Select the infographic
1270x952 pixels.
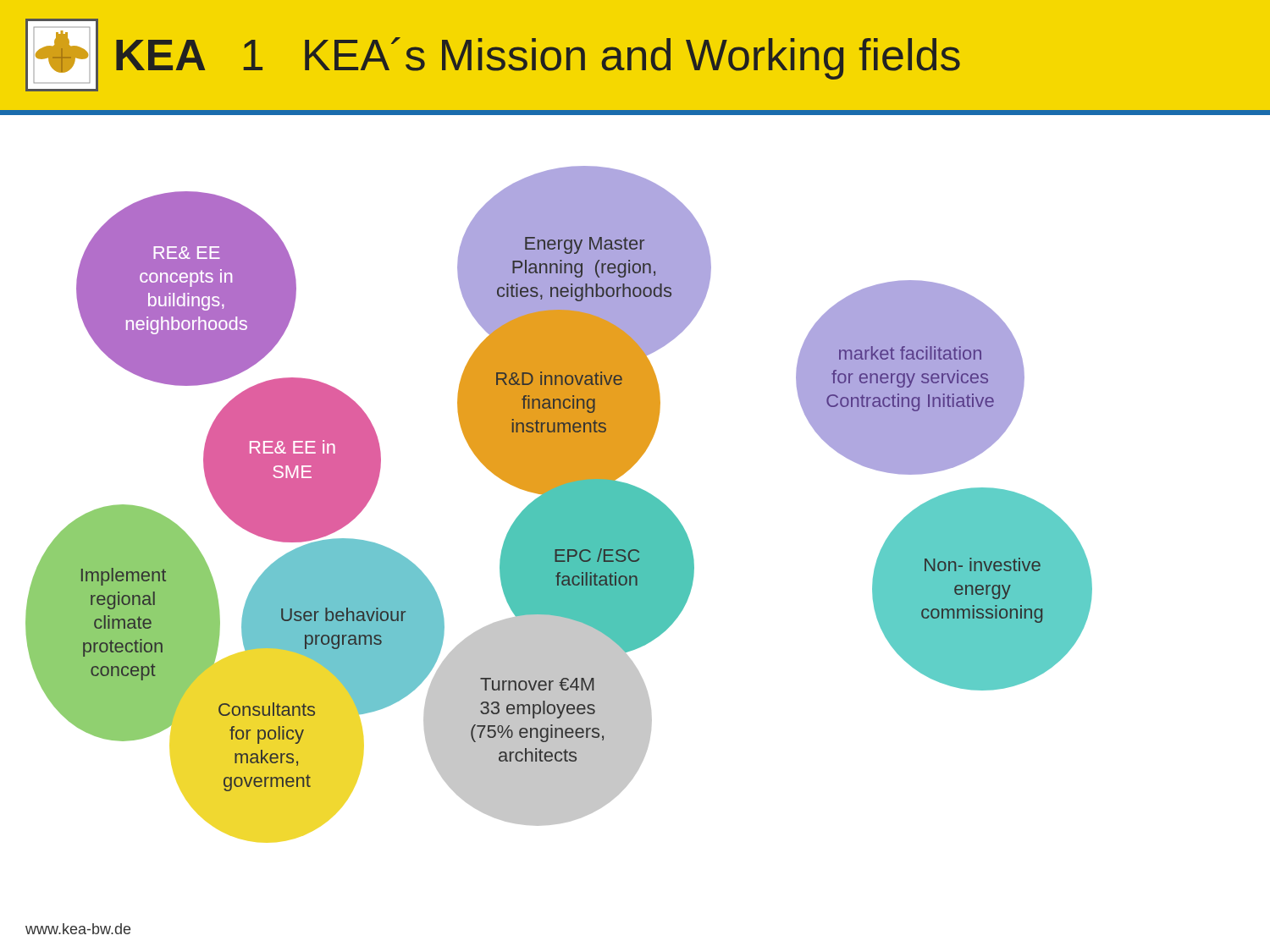635,509
